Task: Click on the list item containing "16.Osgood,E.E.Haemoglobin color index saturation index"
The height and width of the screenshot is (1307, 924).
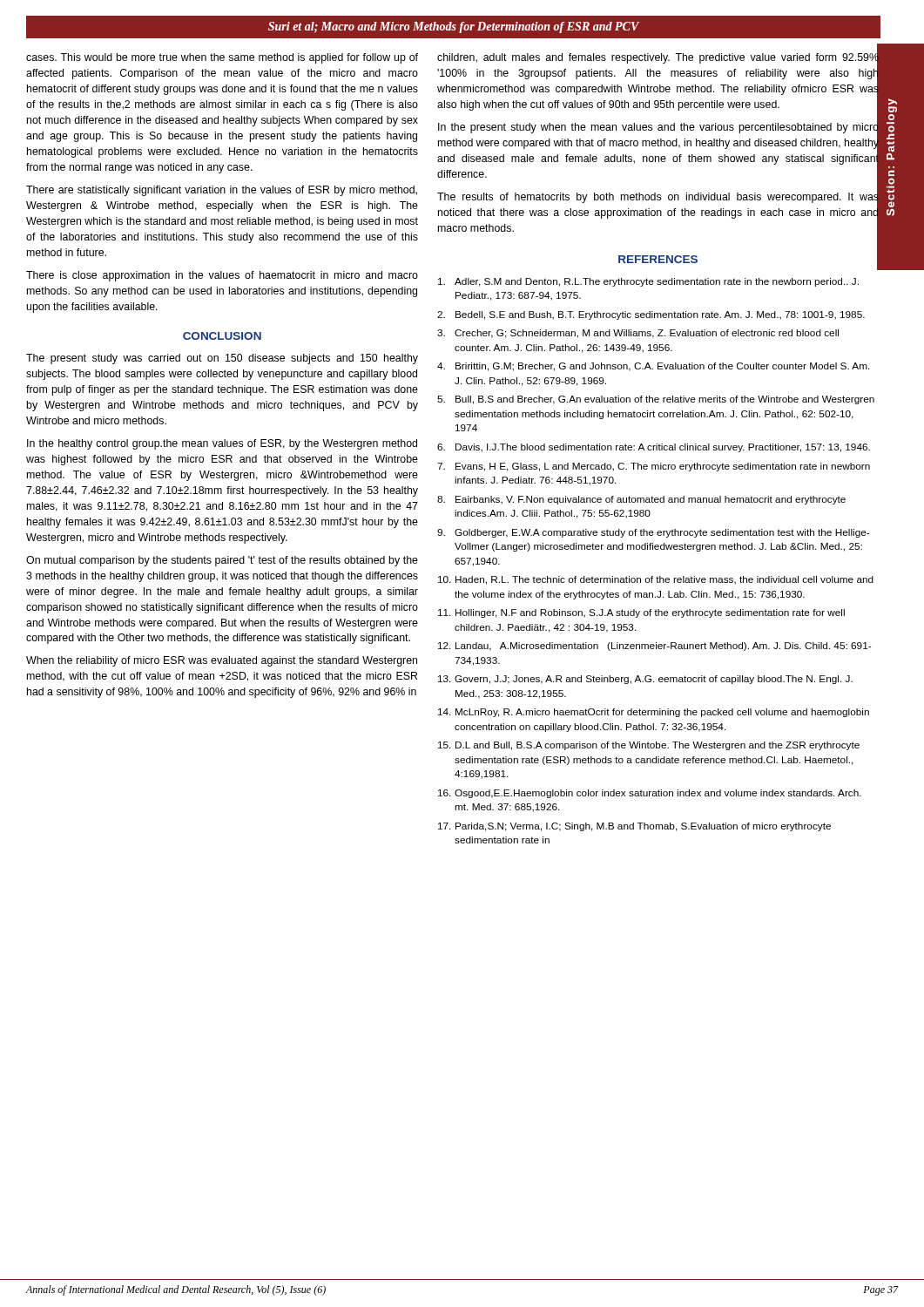Action: (x=658, y=800)
